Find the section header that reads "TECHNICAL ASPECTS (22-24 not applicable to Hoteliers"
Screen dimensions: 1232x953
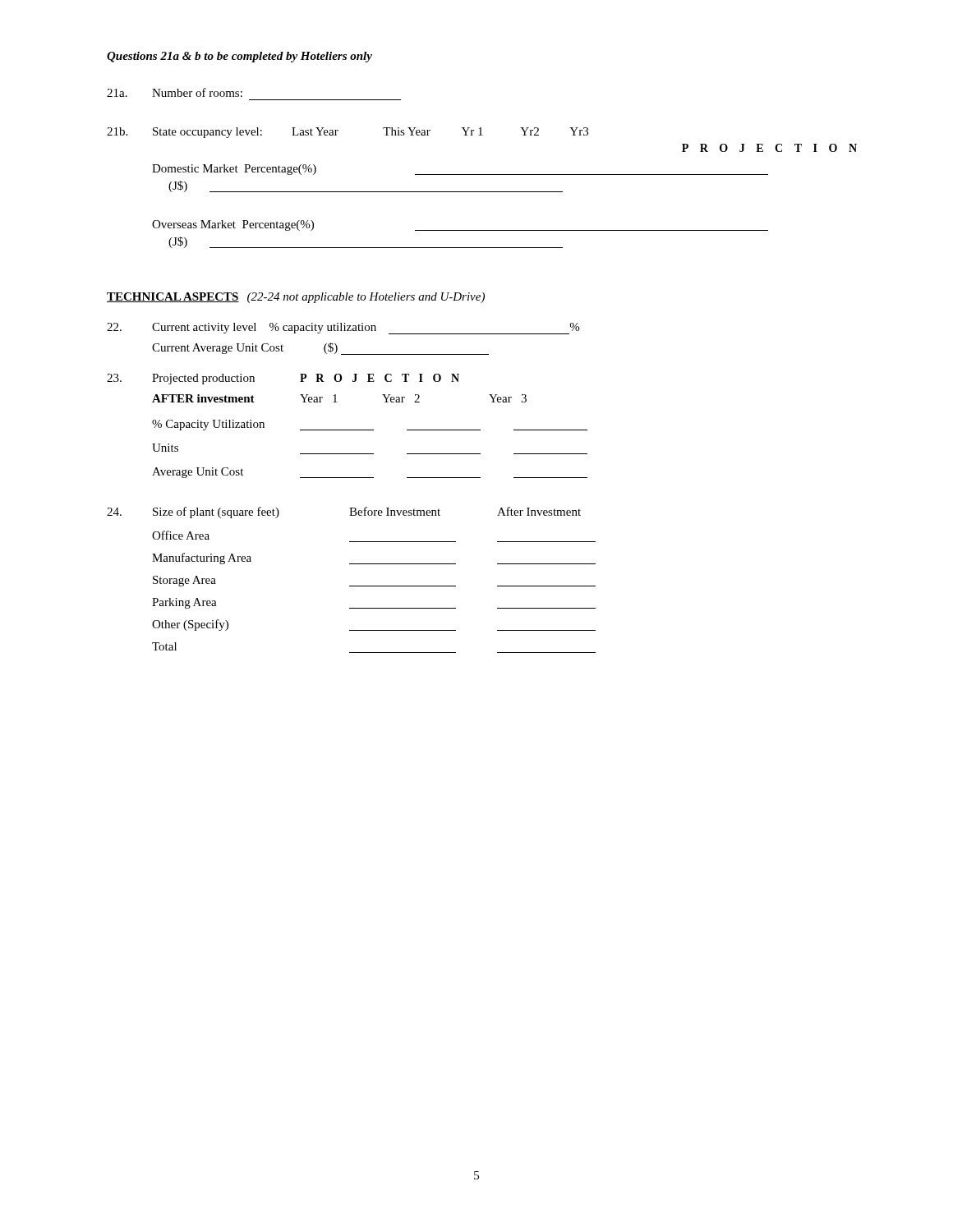coord(296,297)
